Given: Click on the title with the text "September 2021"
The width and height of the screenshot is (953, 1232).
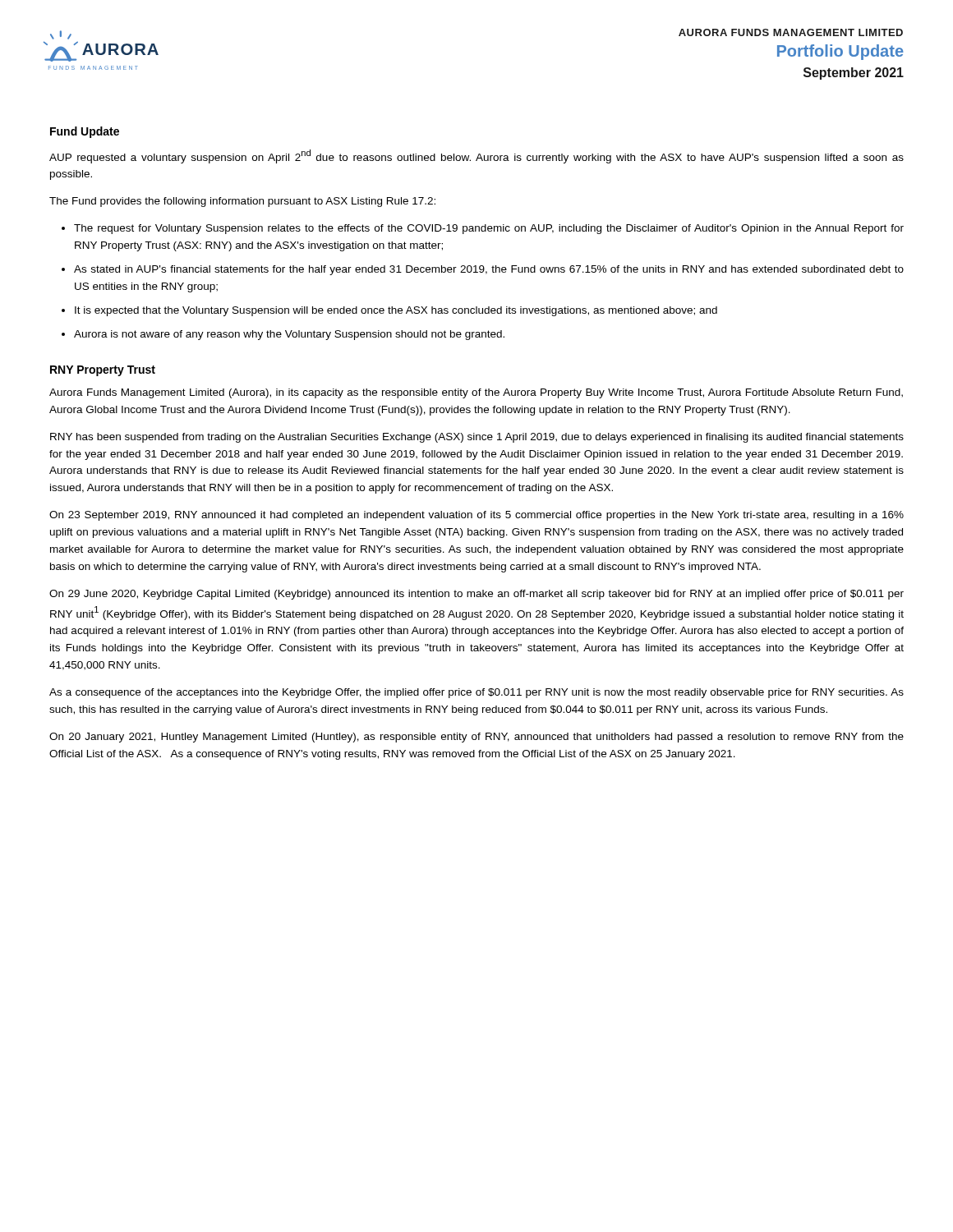Looking at the screenshot, I should 853,73.
